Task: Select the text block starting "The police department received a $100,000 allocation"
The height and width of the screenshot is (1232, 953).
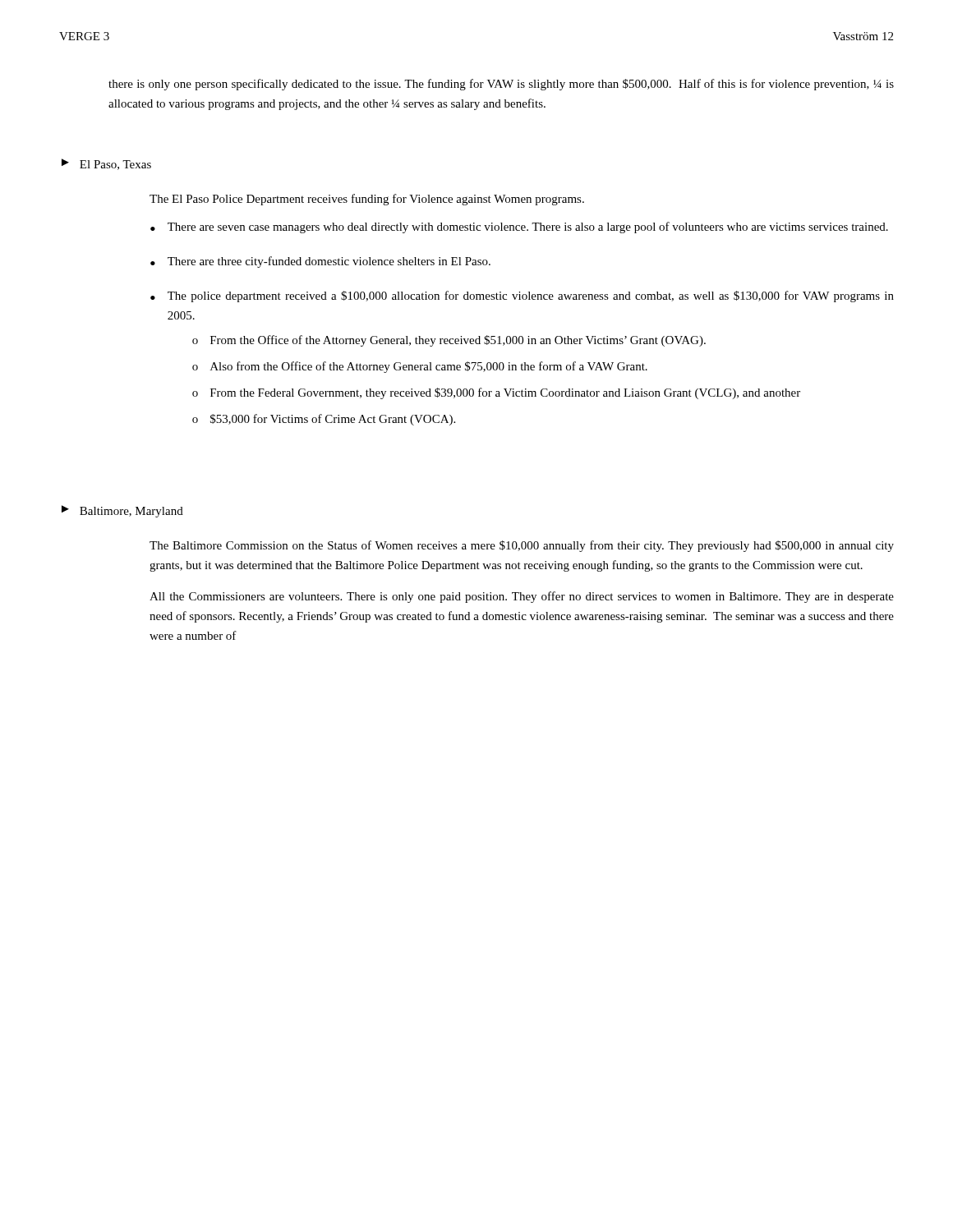Action: [531, 359]
